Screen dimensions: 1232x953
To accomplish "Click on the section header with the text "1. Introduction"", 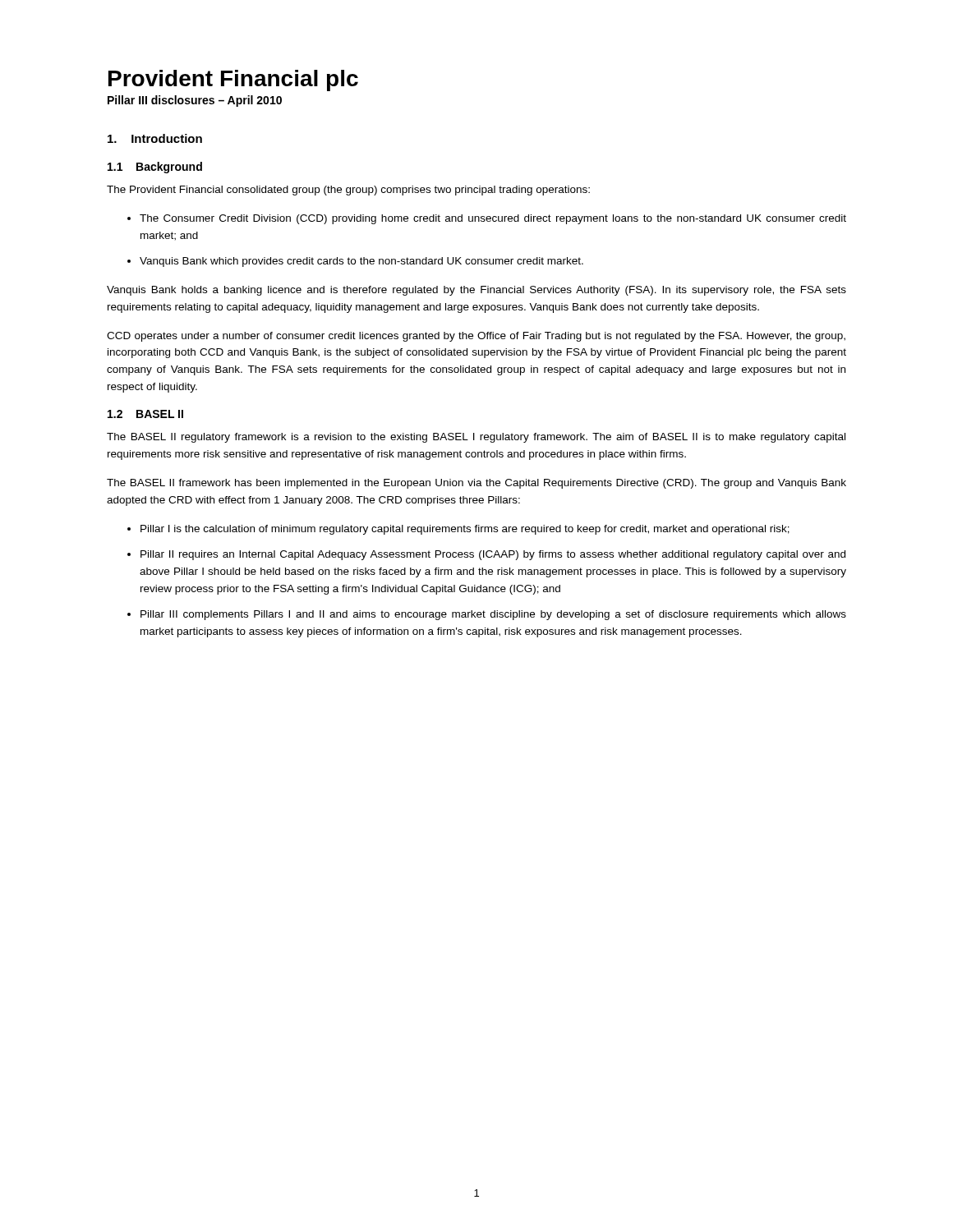I will point(155,138).
